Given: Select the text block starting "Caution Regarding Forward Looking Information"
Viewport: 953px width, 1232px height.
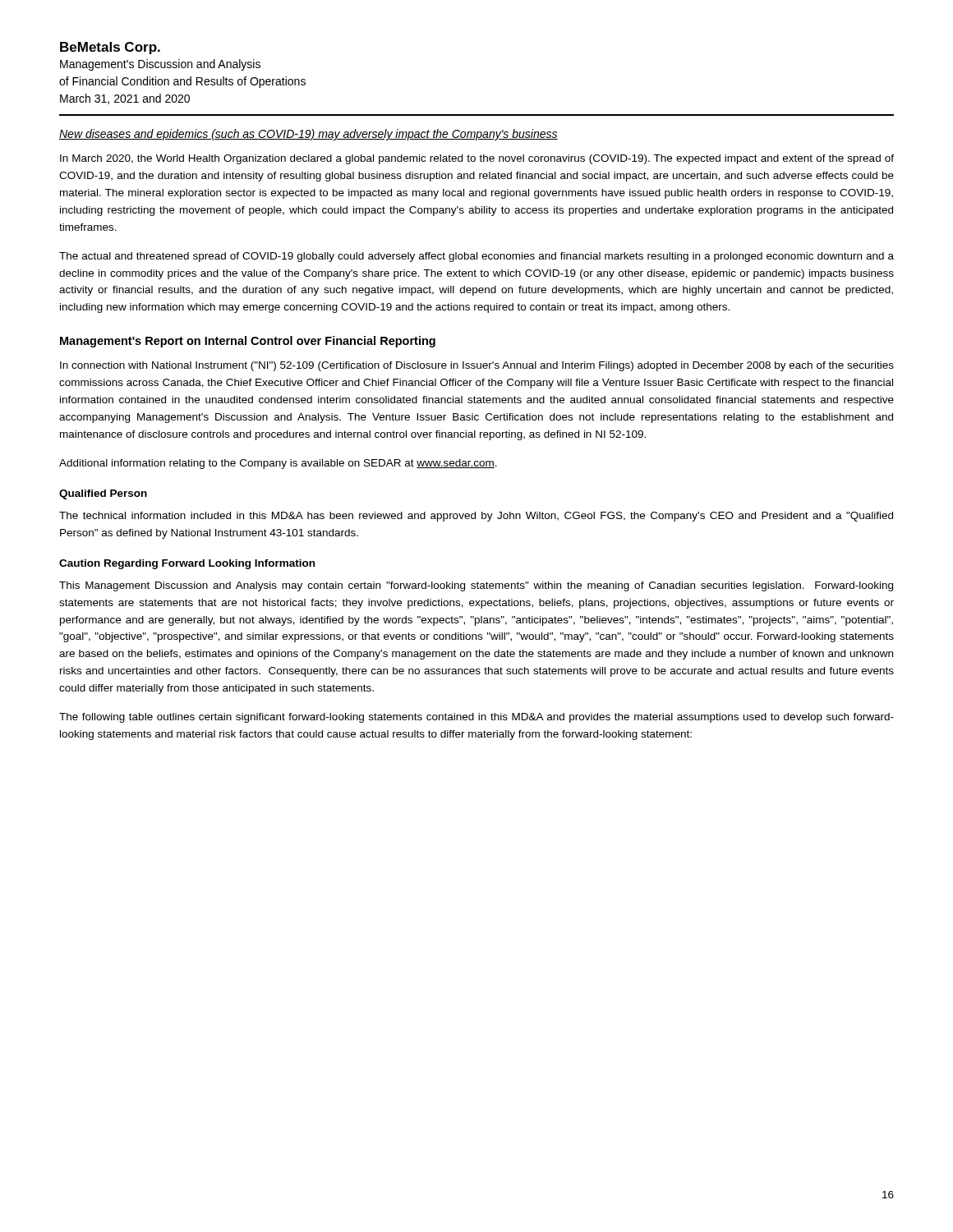Looking at the screenshot, I should pyautogui.click(x=187, y=563).
